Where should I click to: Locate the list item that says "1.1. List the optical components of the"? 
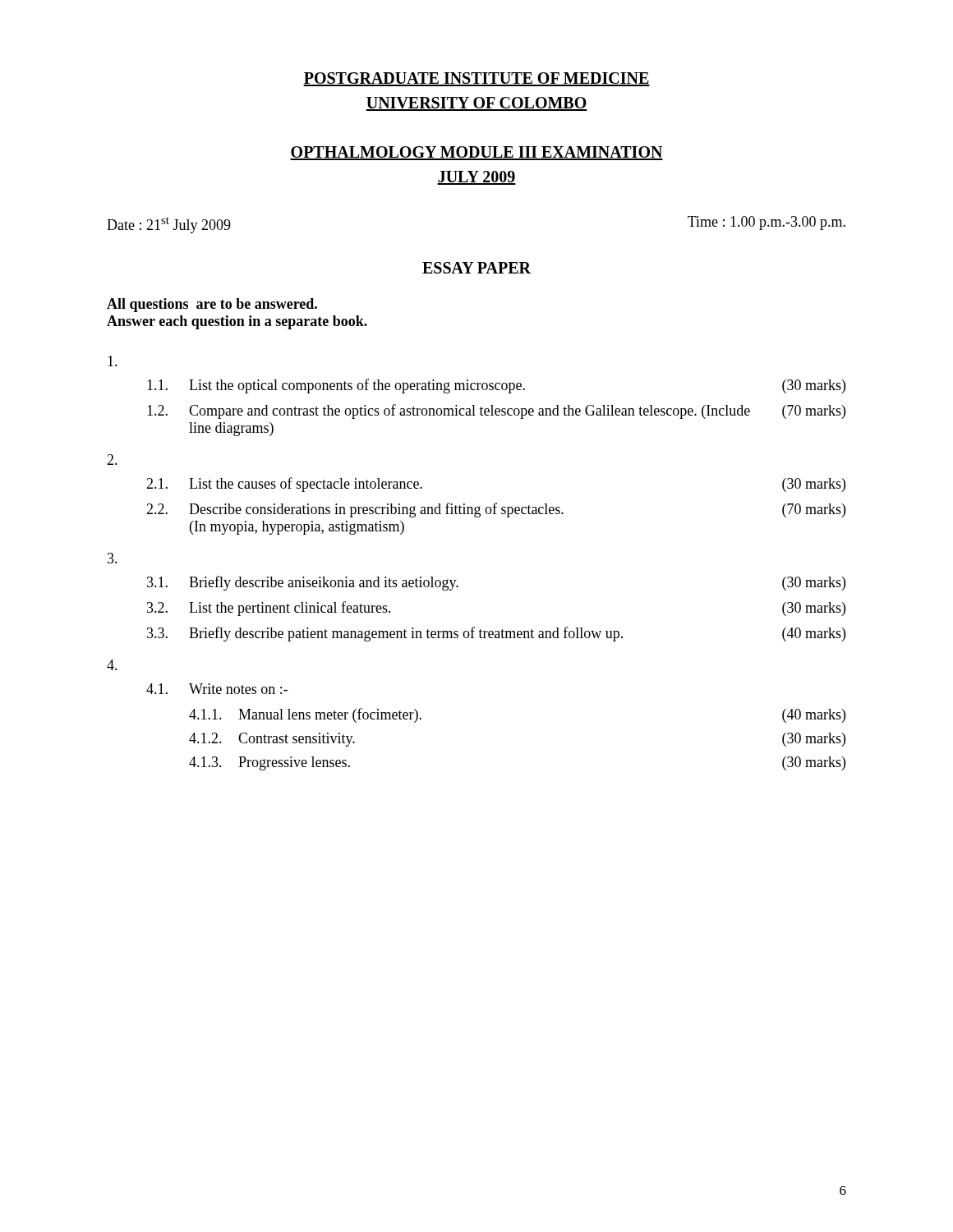476,395
